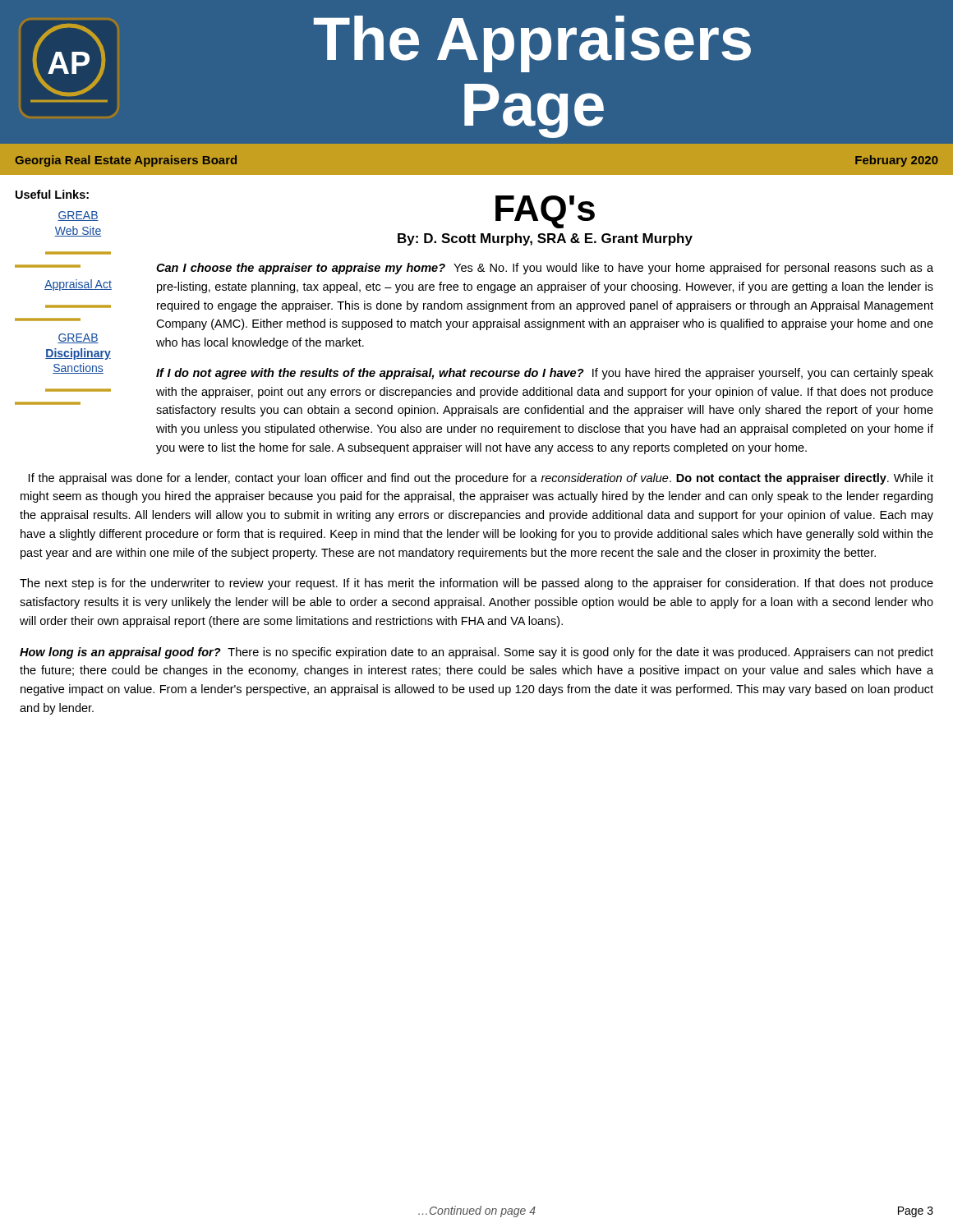This screenshot has width=953, height=1232.
Task: Find the block starting "Appraisal Act"
Action: click(x=78, y=284)
